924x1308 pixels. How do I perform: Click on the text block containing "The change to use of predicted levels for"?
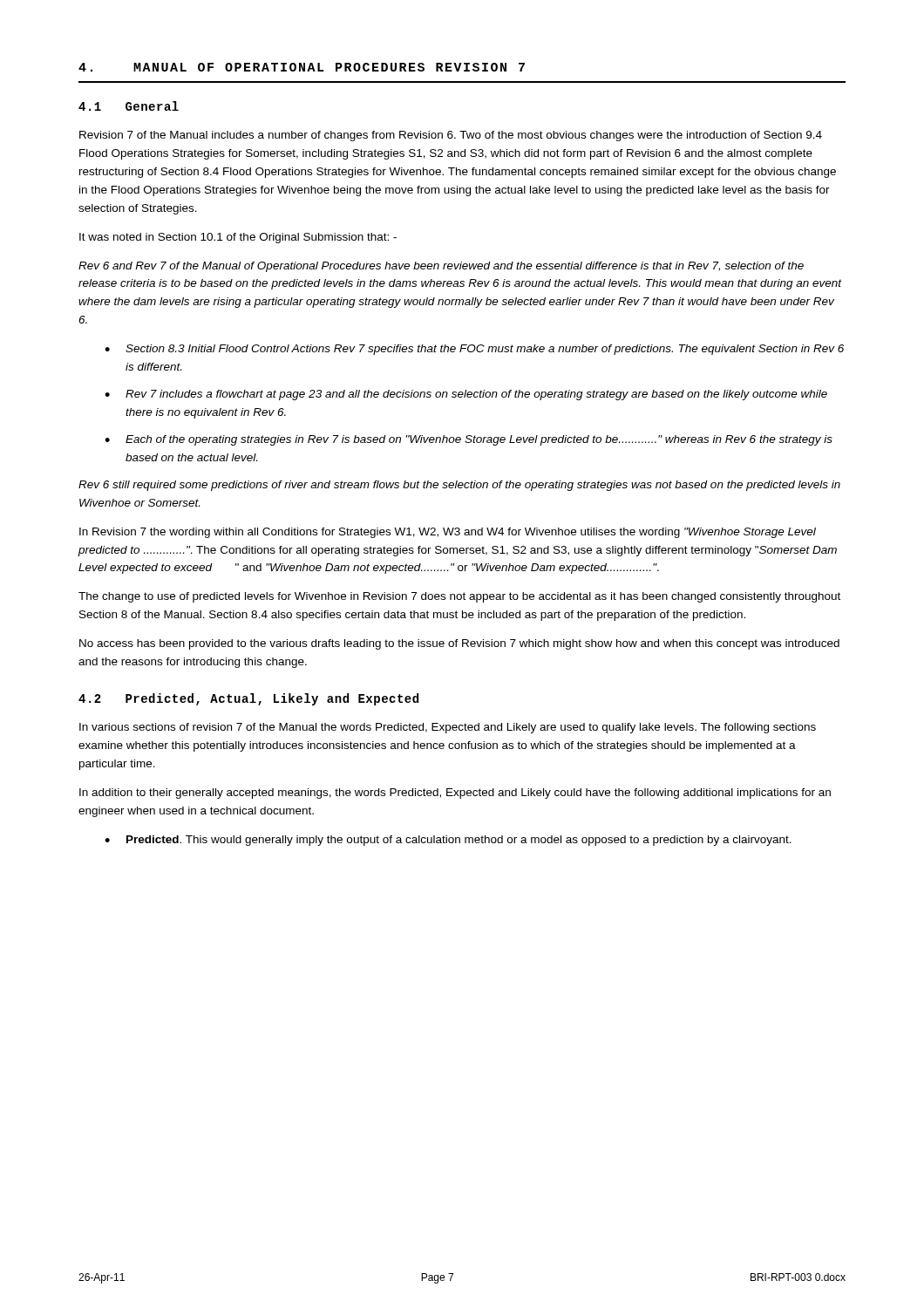coord(460,605)
